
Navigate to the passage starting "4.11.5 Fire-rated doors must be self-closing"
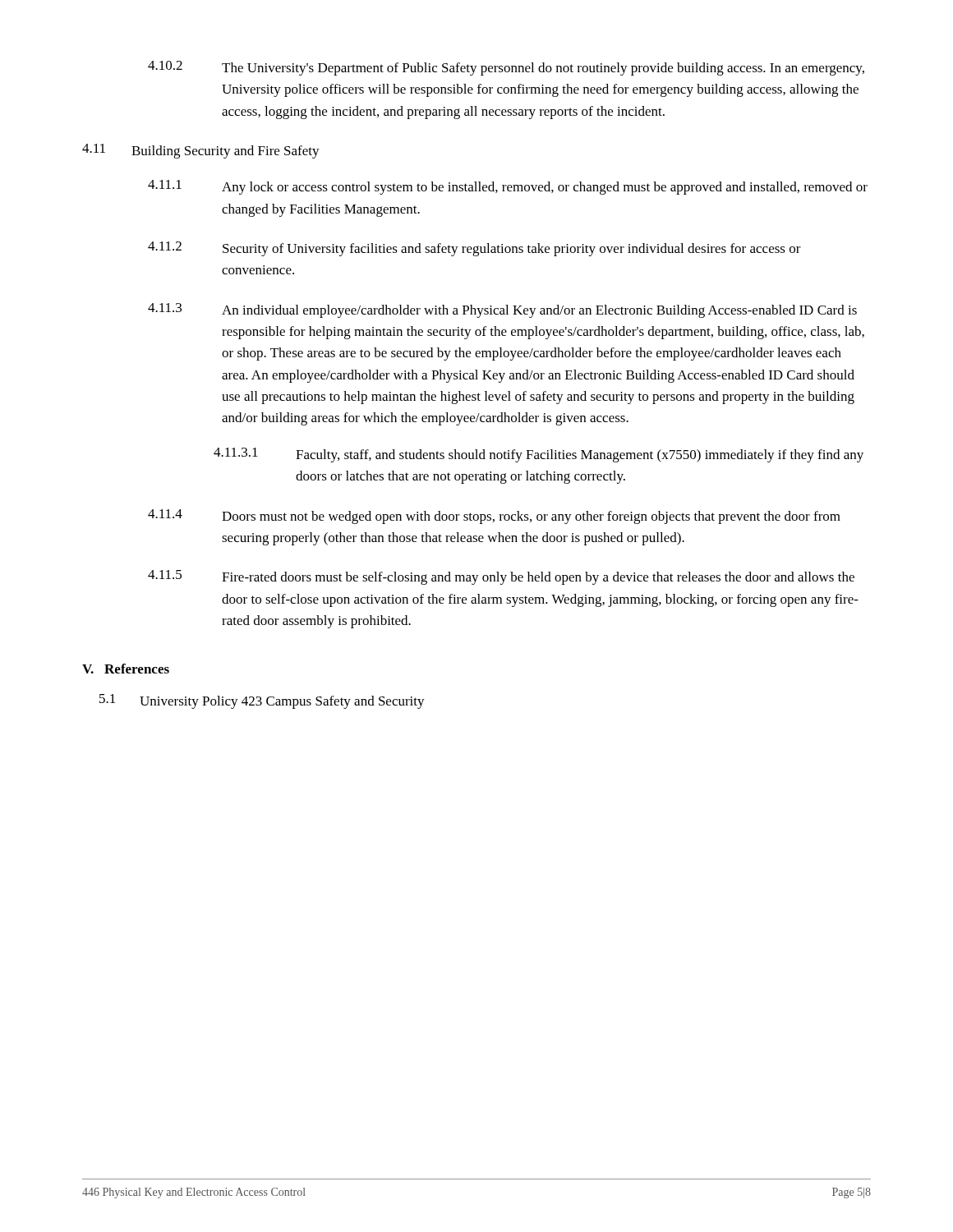click(x=509, y=599)
